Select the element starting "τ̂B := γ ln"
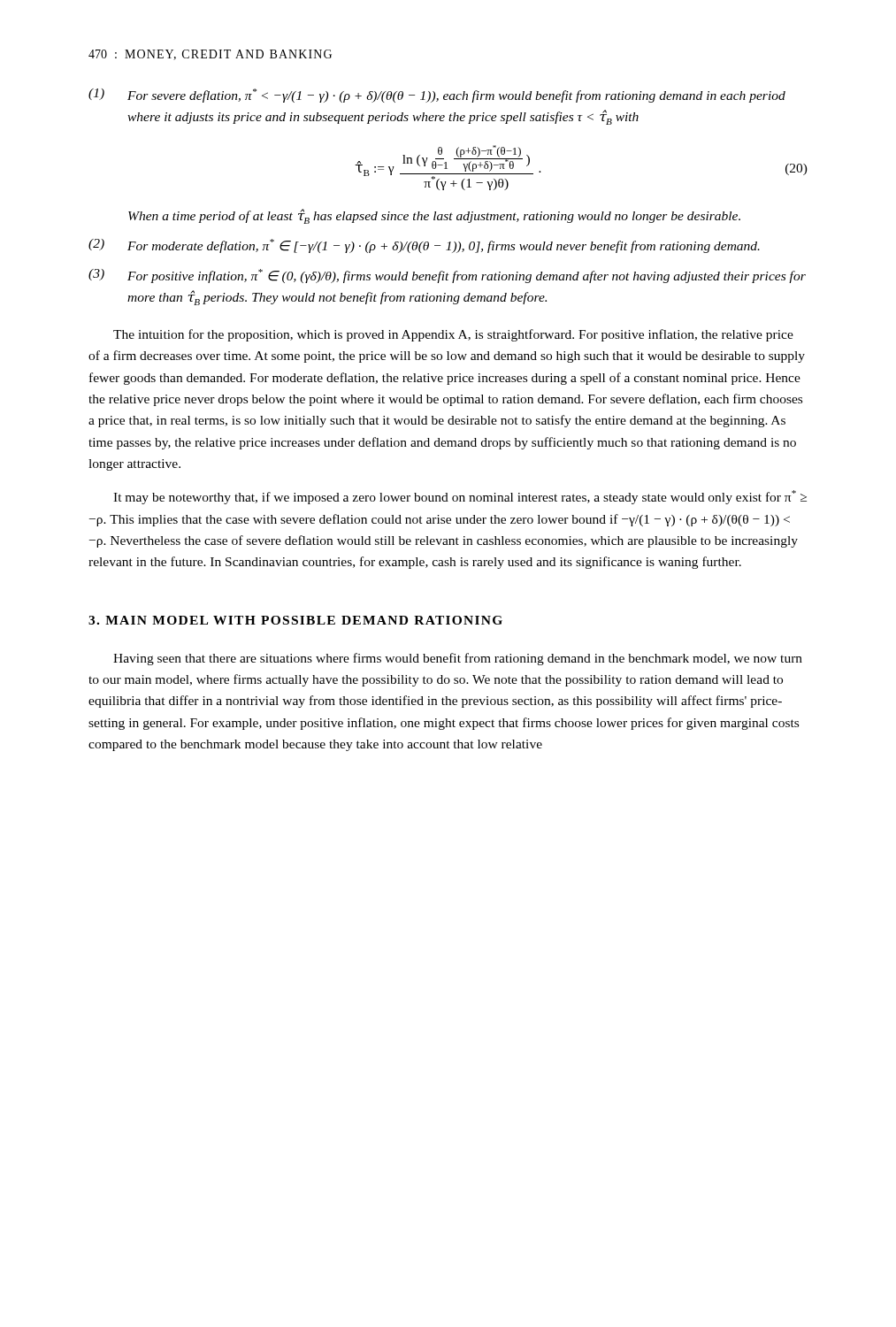Image resolution: width=896 pixels, height=1327 pixels. pyautogui.click(x=467, y=168)
